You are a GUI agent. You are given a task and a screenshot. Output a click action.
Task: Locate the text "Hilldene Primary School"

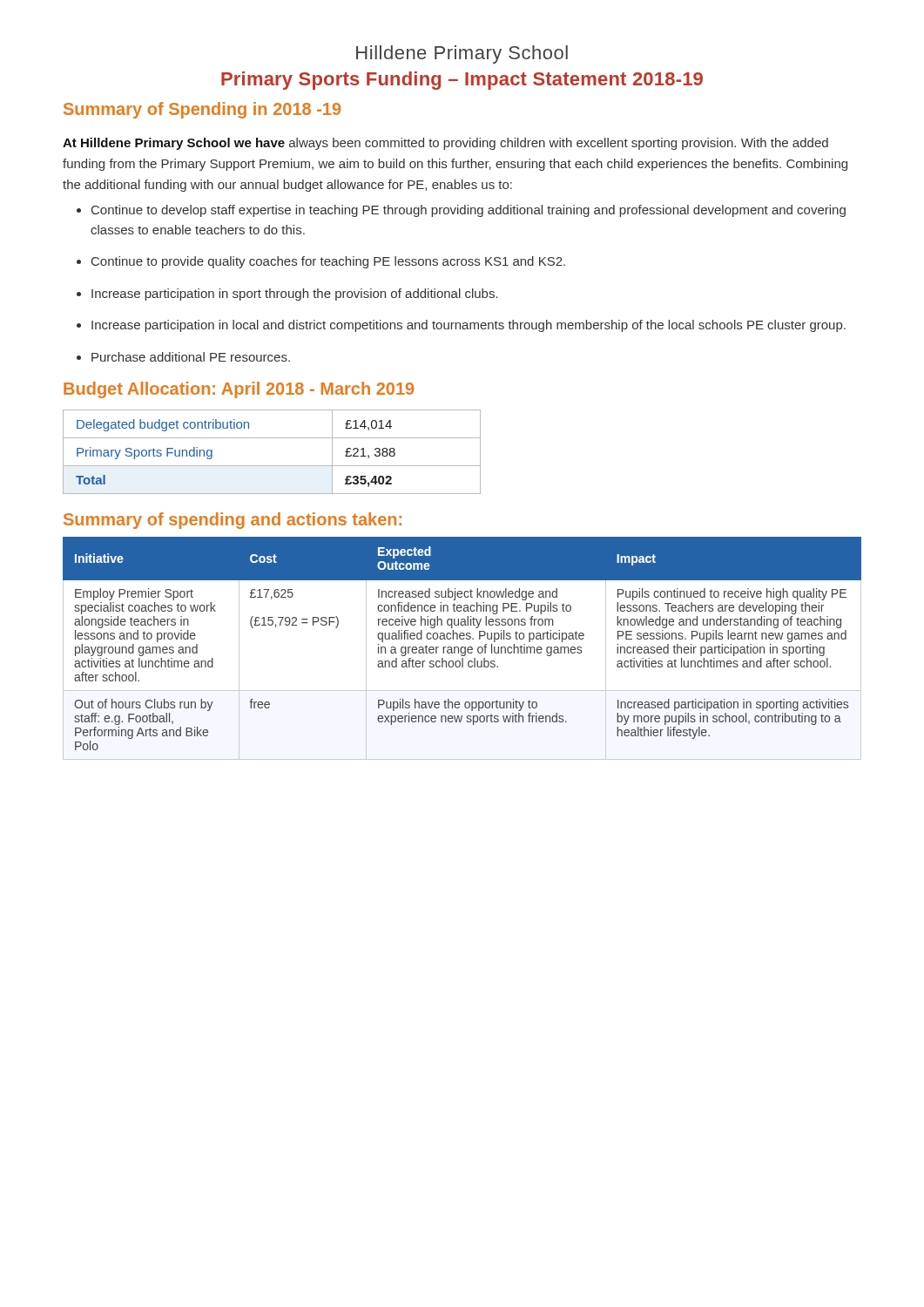click(x=462, y=53)
